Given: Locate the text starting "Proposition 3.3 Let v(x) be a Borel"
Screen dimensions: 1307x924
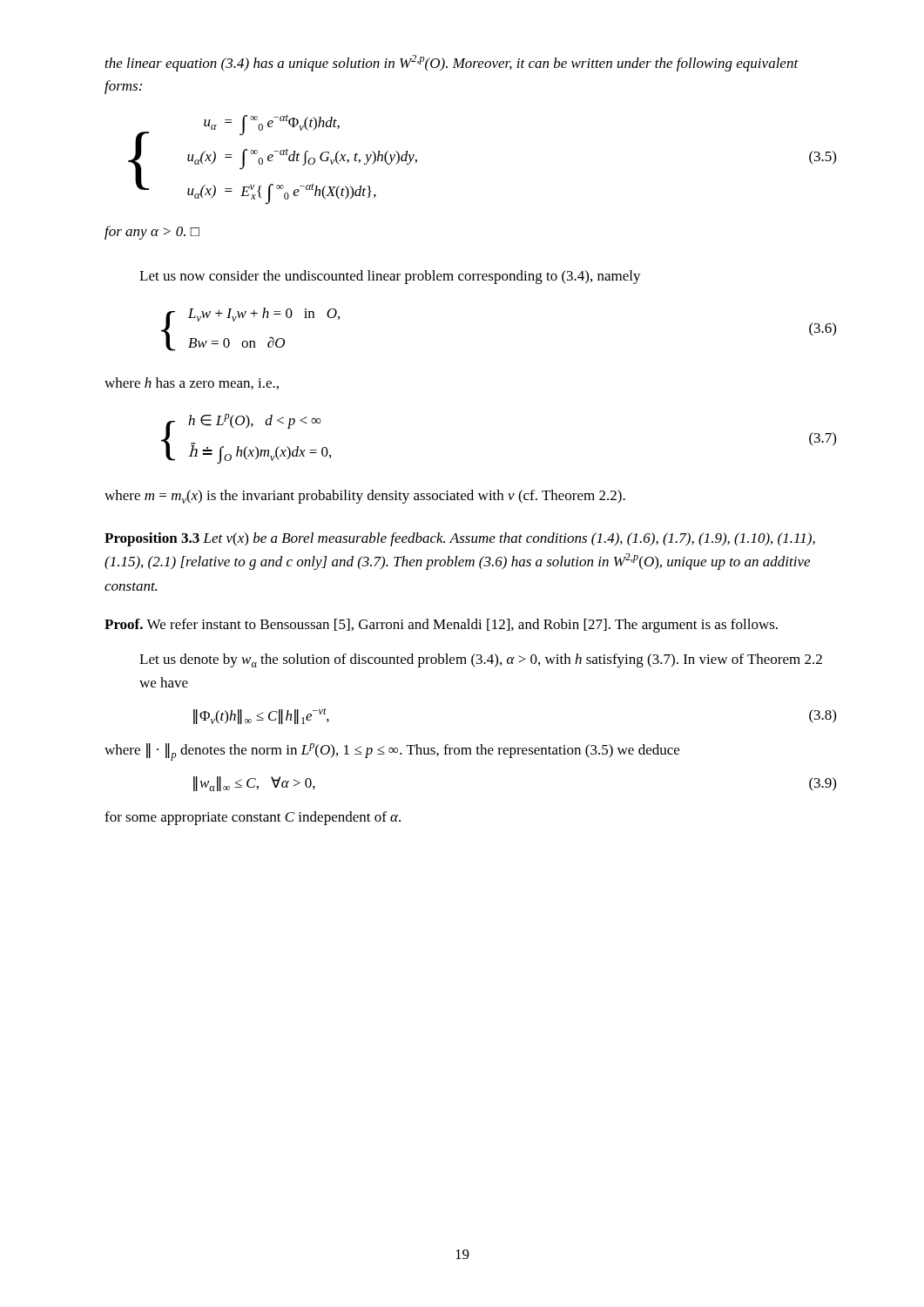Looking at the screenshot, I should tap(460, 562).
